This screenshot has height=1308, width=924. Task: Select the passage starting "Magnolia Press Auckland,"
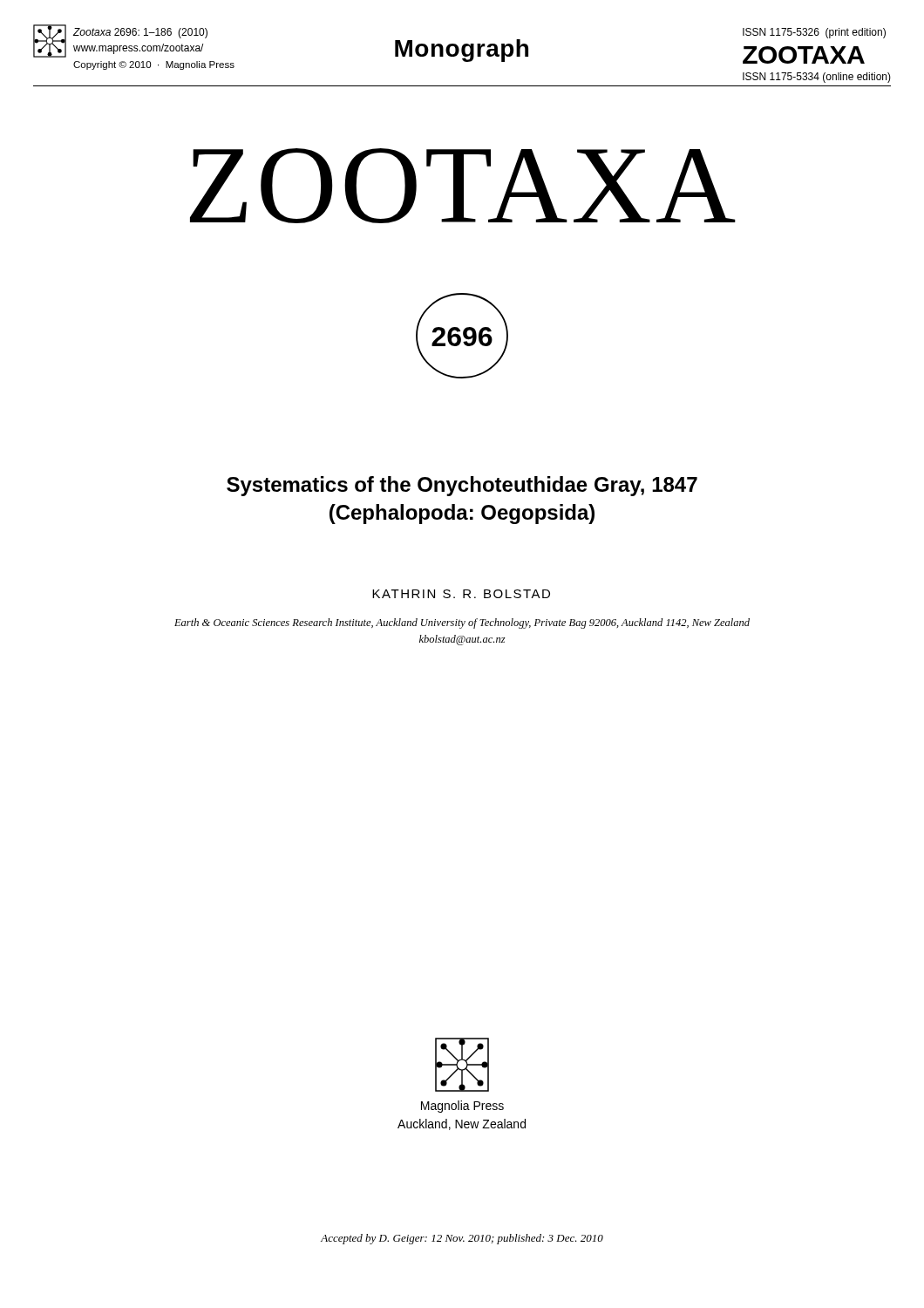pyautogui.click(x=462, y=1115)
